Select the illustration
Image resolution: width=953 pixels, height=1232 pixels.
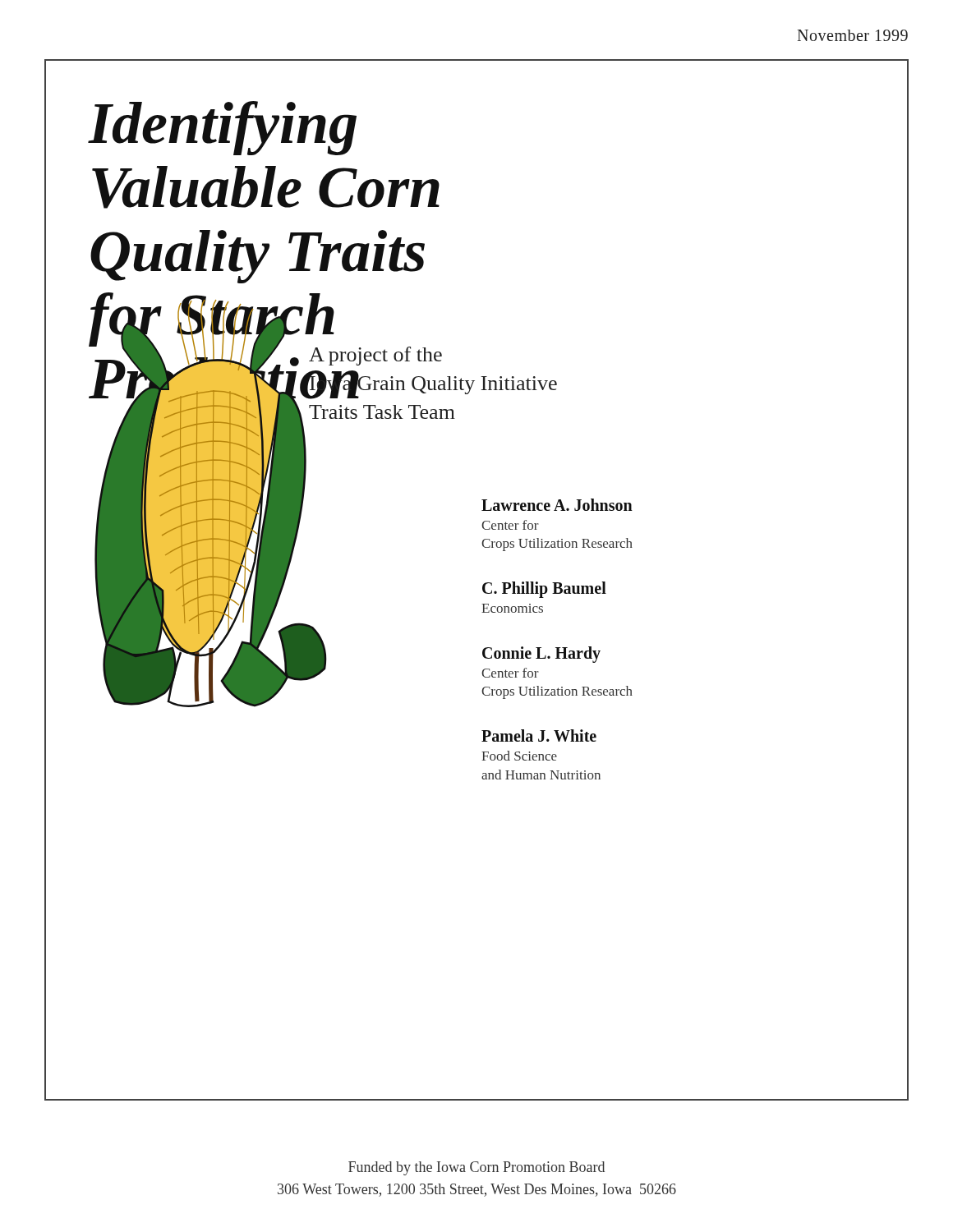click(209, 504)
